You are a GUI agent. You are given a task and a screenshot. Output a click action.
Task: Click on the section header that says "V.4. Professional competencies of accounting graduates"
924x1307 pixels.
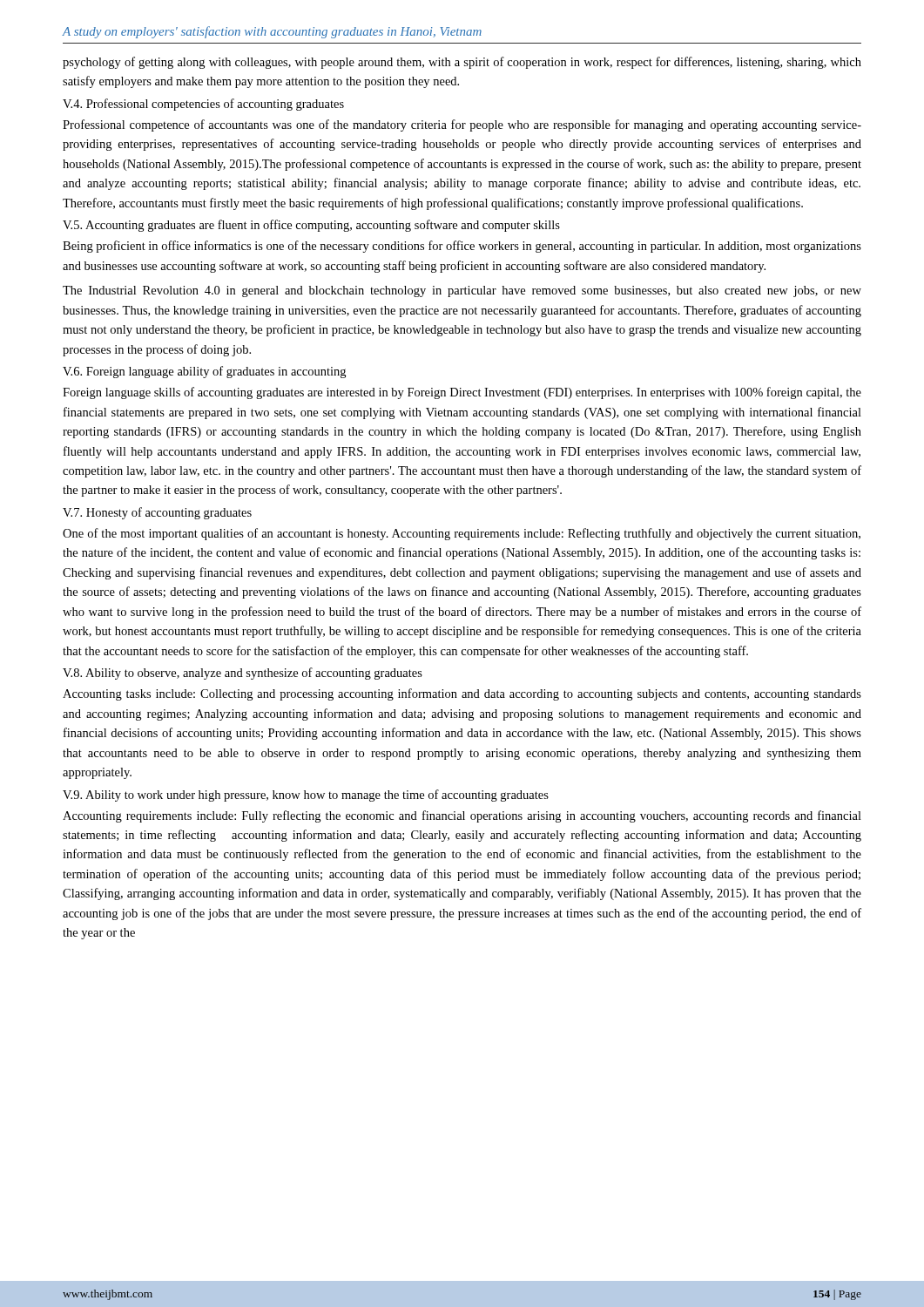(x=203, y=105)
